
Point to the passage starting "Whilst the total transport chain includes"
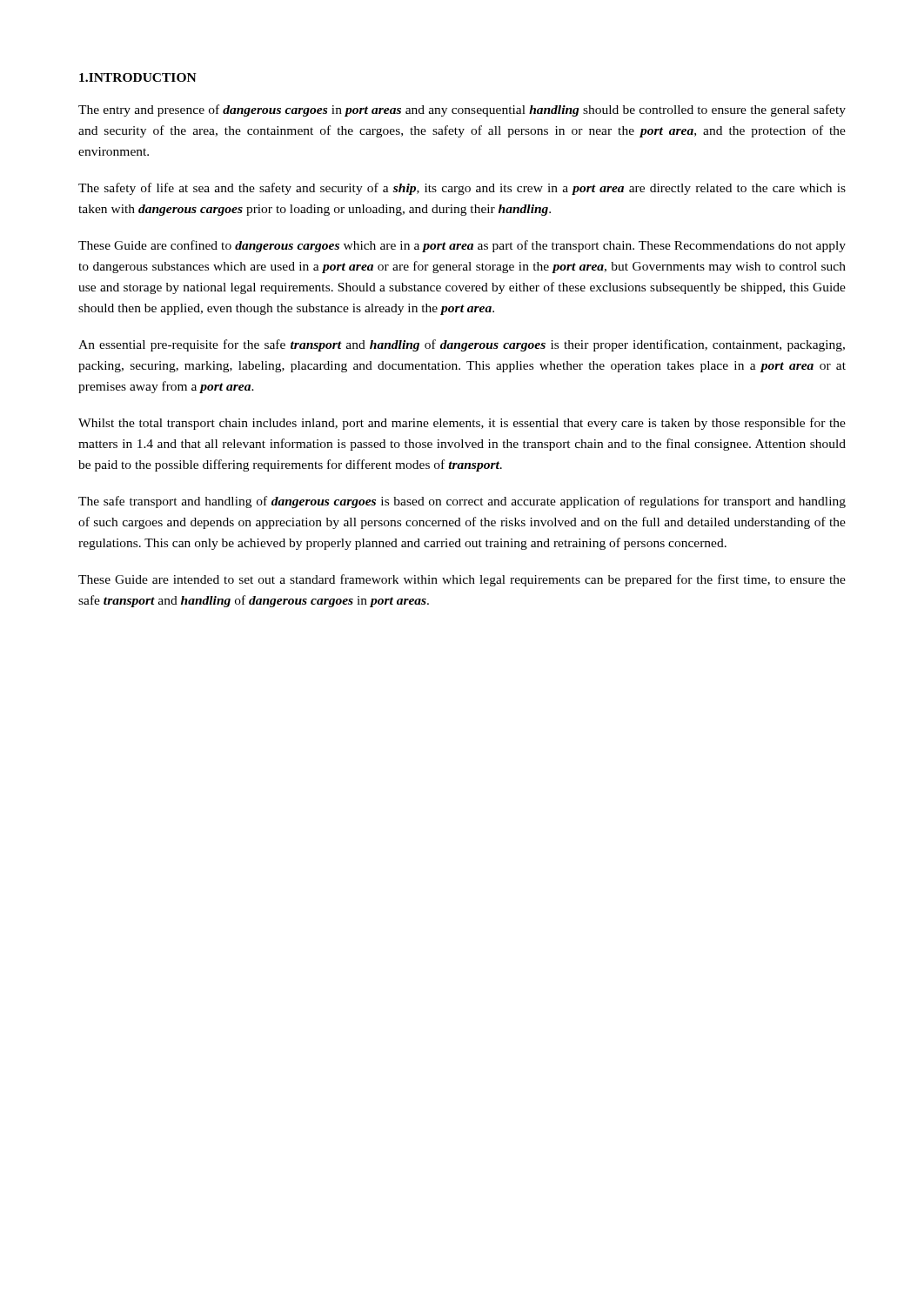point(462,443)
